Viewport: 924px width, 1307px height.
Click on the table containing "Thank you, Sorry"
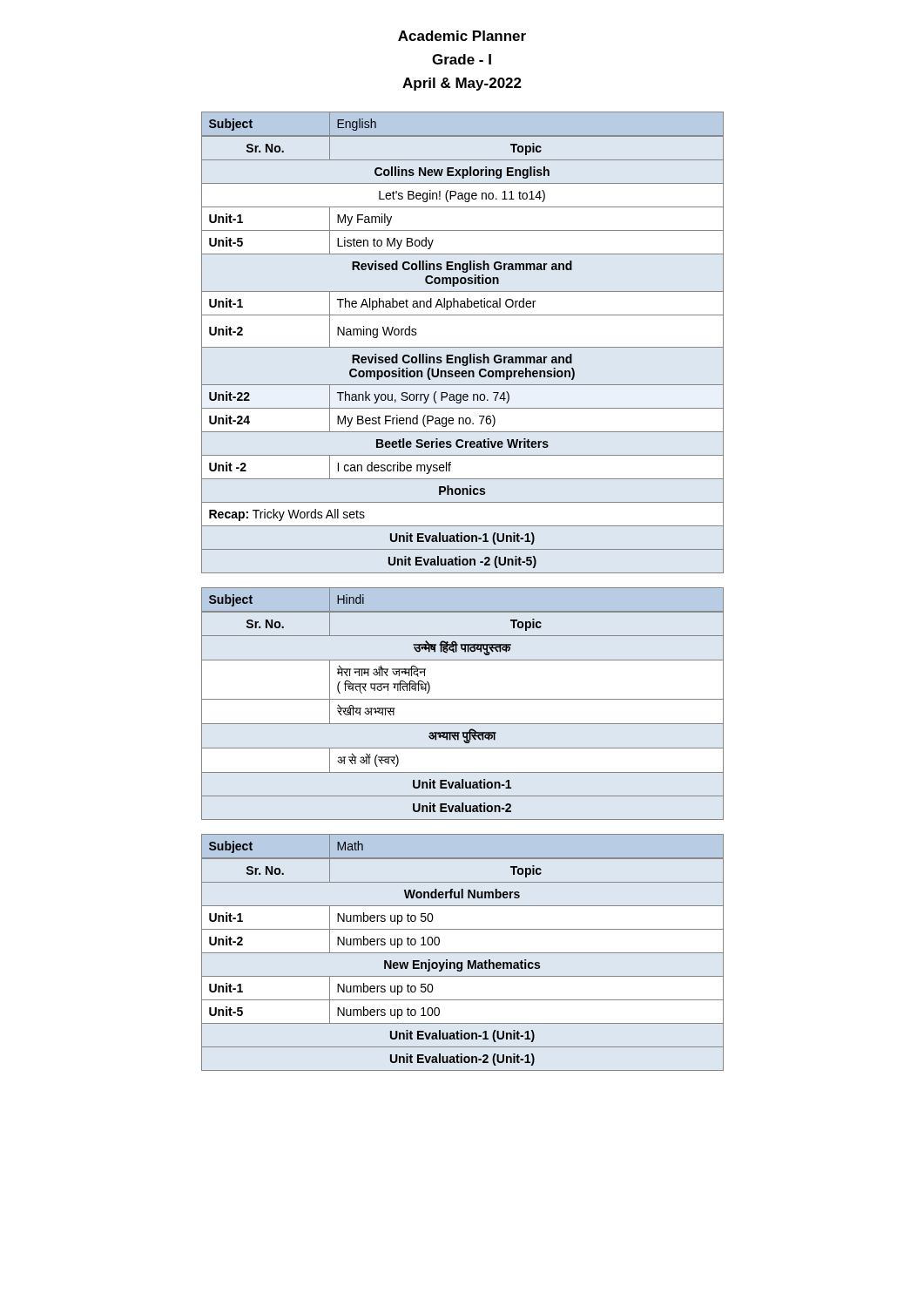click(462, 354)
